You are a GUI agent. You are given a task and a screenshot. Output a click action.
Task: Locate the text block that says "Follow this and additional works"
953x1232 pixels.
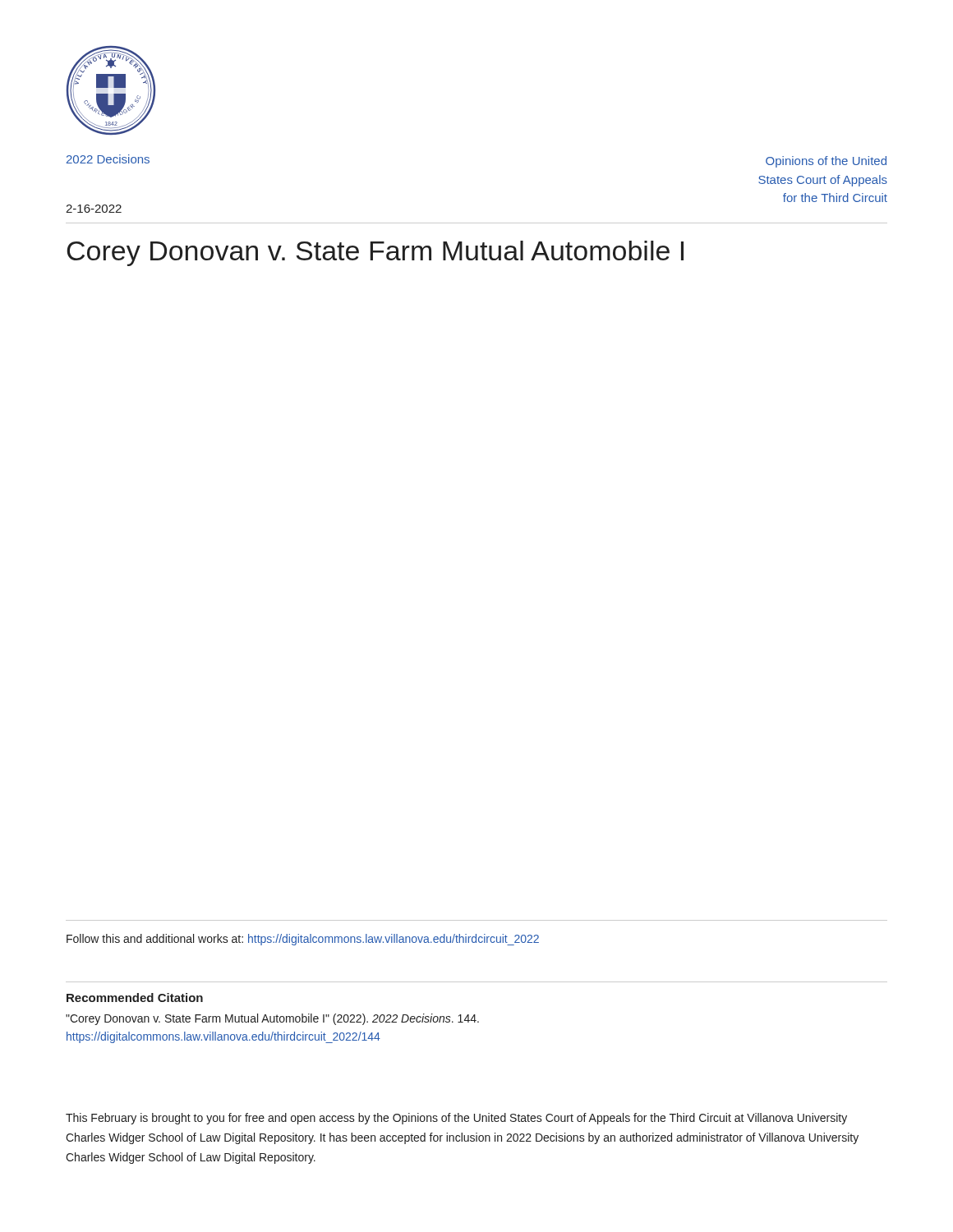[x=303, y=939]
